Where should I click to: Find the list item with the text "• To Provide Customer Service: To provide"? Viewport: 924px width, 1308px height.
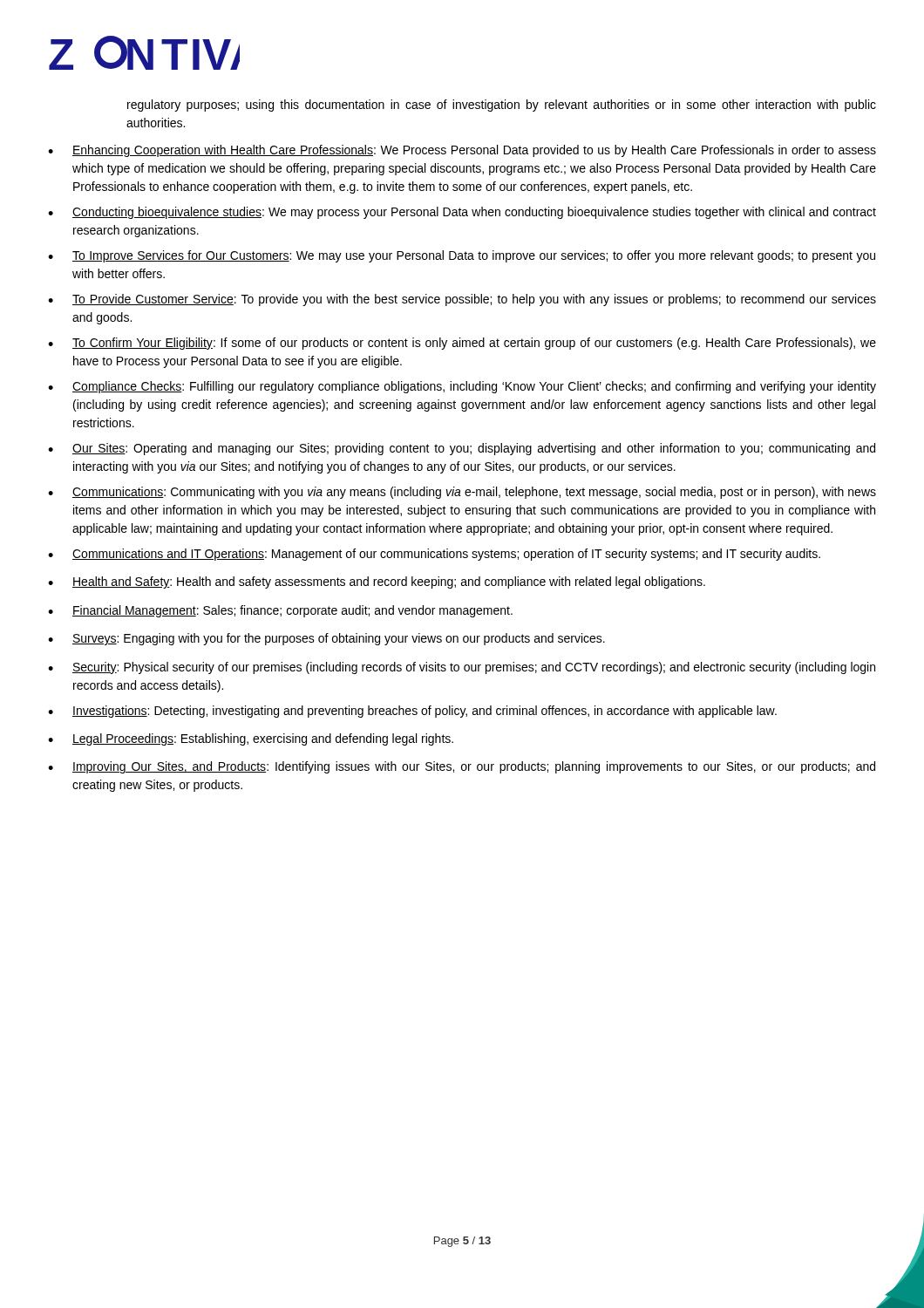click(462, 309)
